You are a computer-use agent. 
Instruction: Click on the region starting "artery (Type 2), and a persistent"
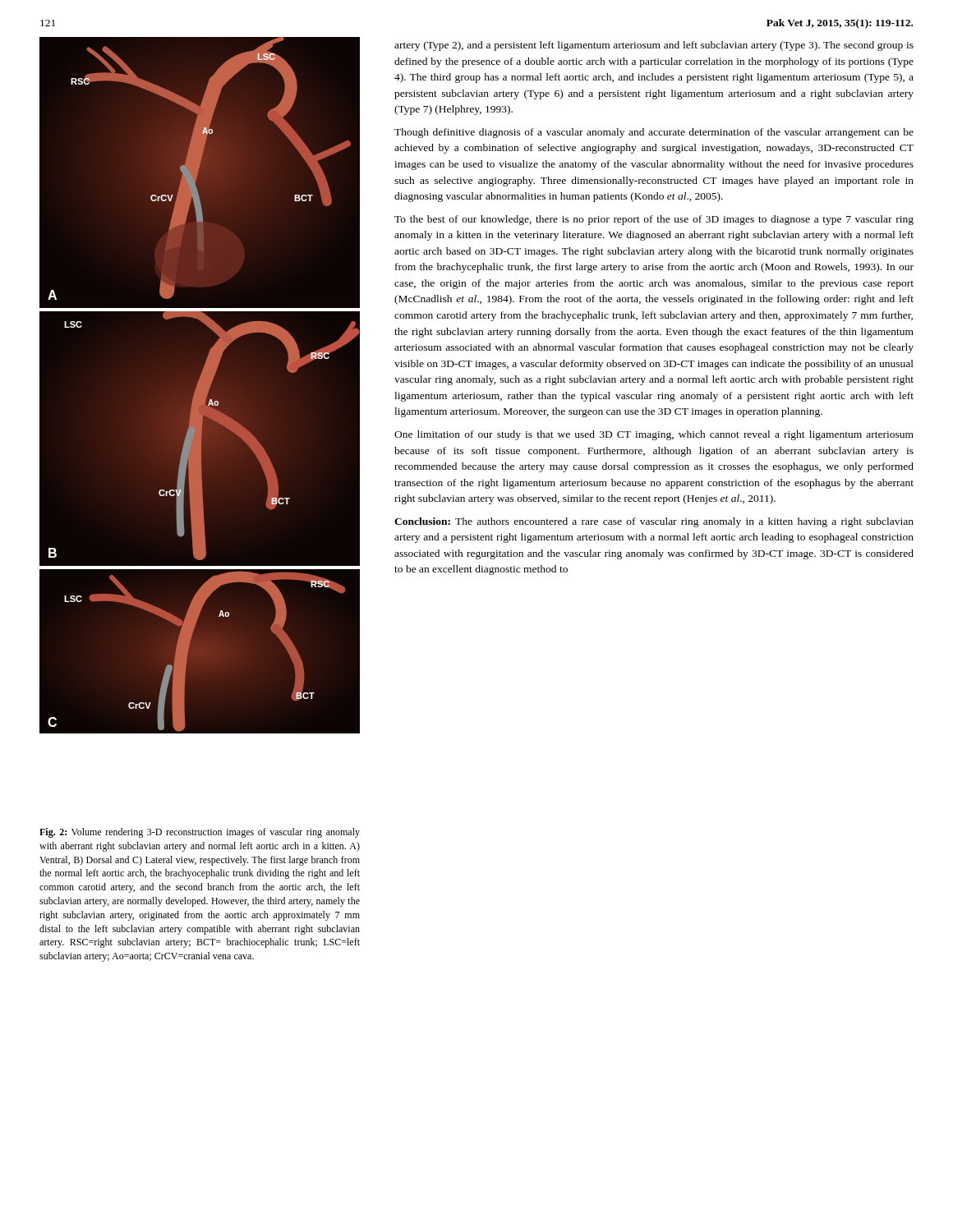654,77
